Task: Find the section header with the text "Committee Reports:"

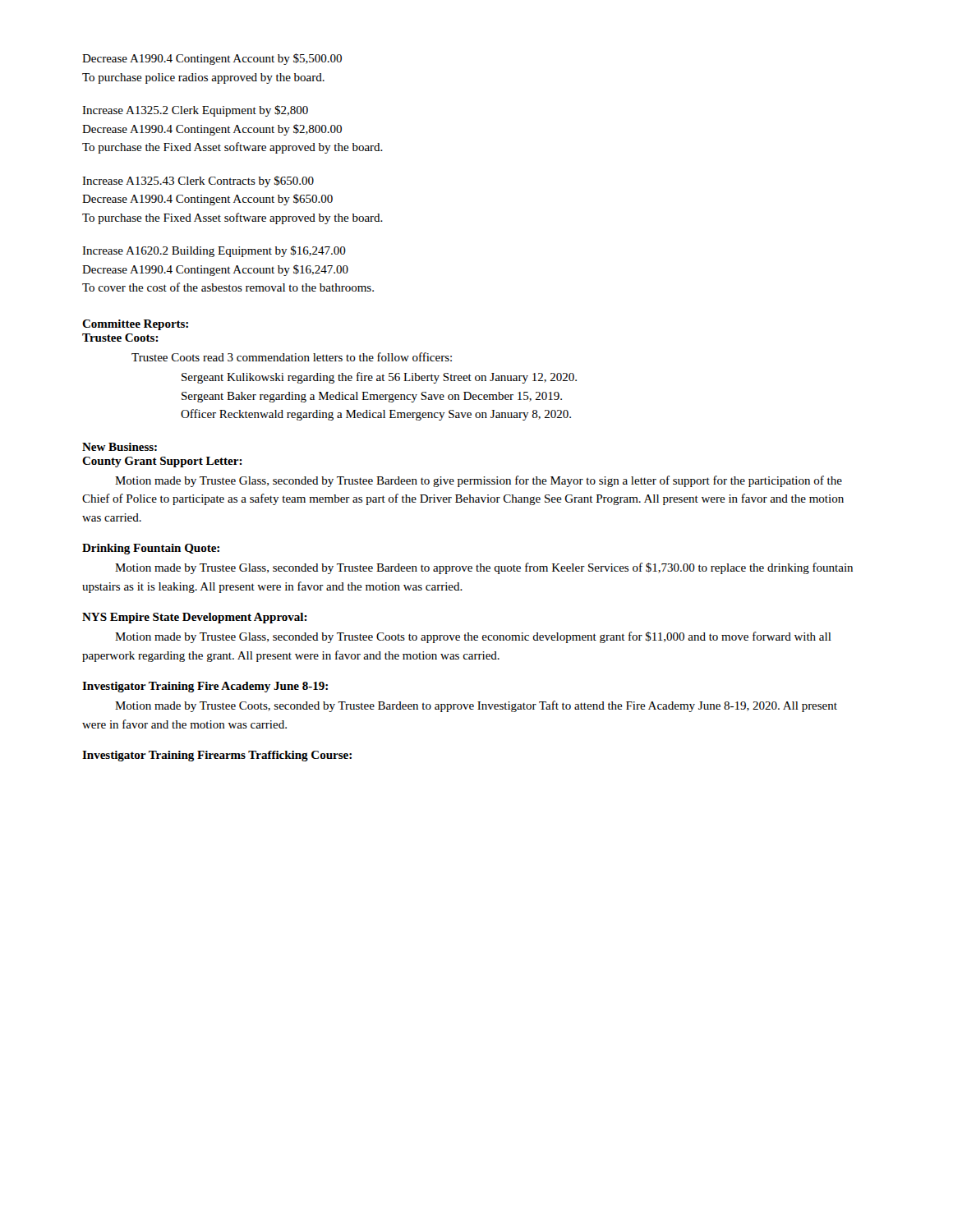Action: pos(136,323)
